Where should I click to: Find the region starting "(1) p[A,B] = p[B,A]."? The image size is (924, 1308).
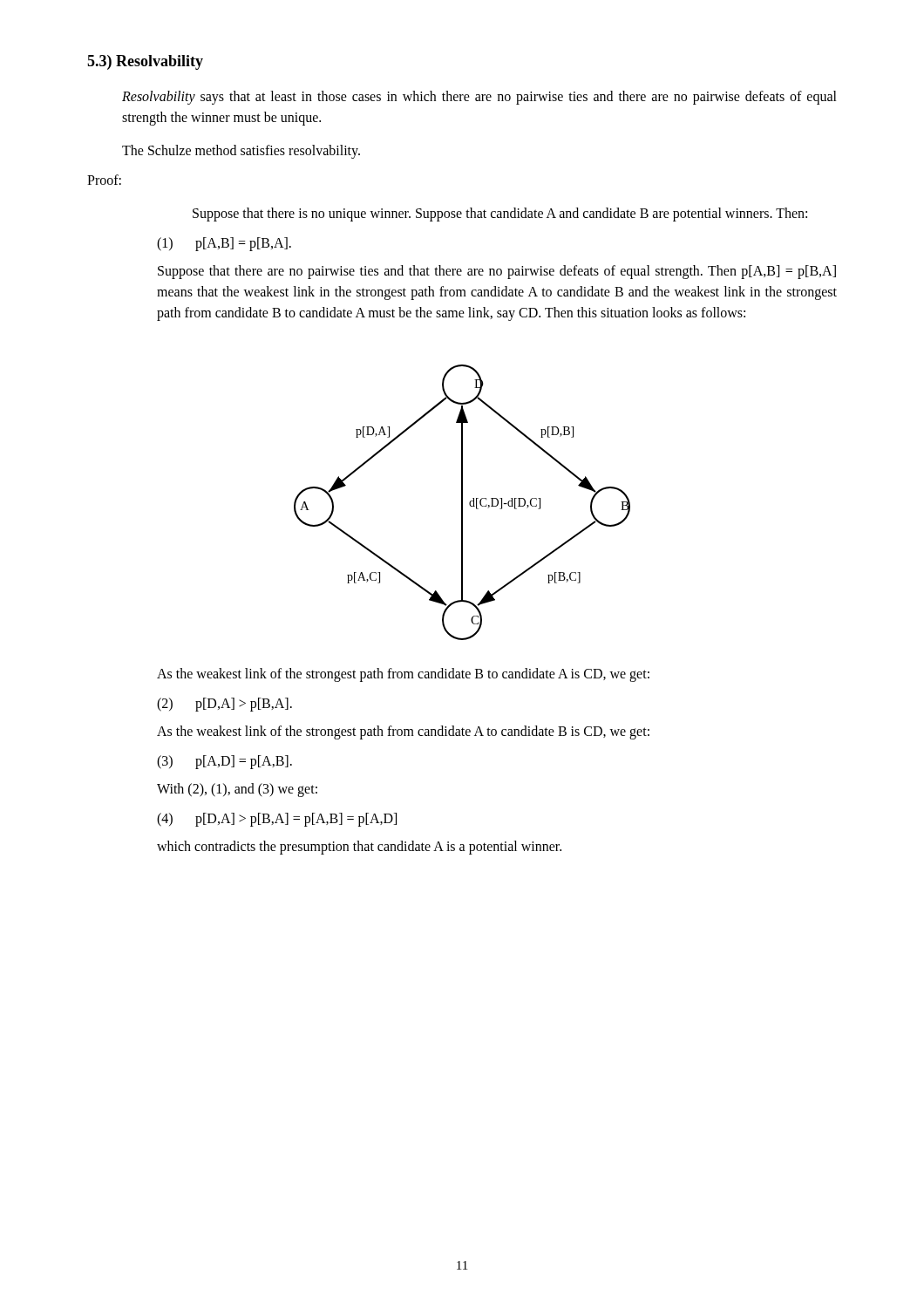click(x=224, y=243)
